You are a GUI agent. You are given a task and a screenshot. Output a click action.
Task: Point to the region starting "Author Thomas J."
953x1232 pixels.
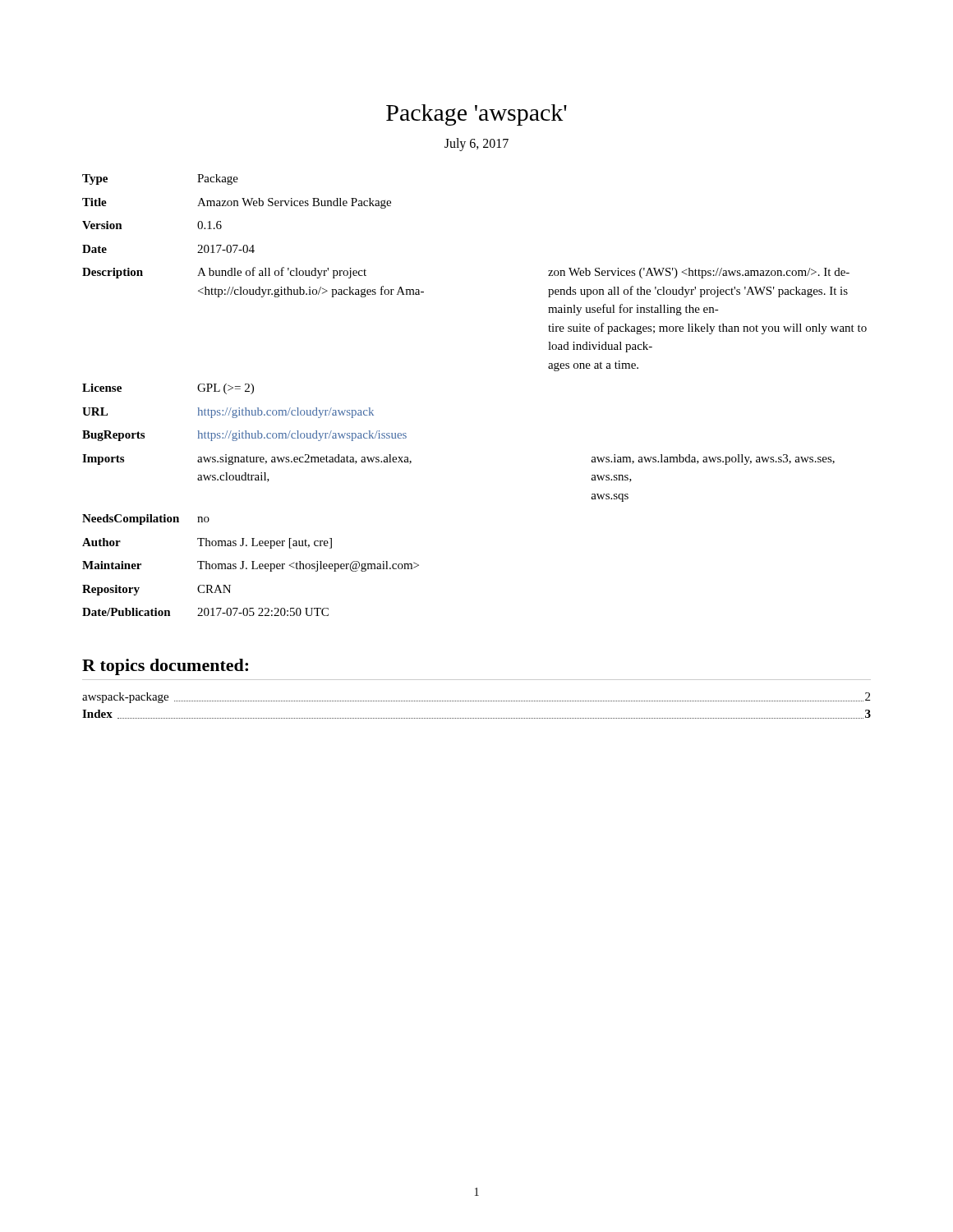point(207,543)
